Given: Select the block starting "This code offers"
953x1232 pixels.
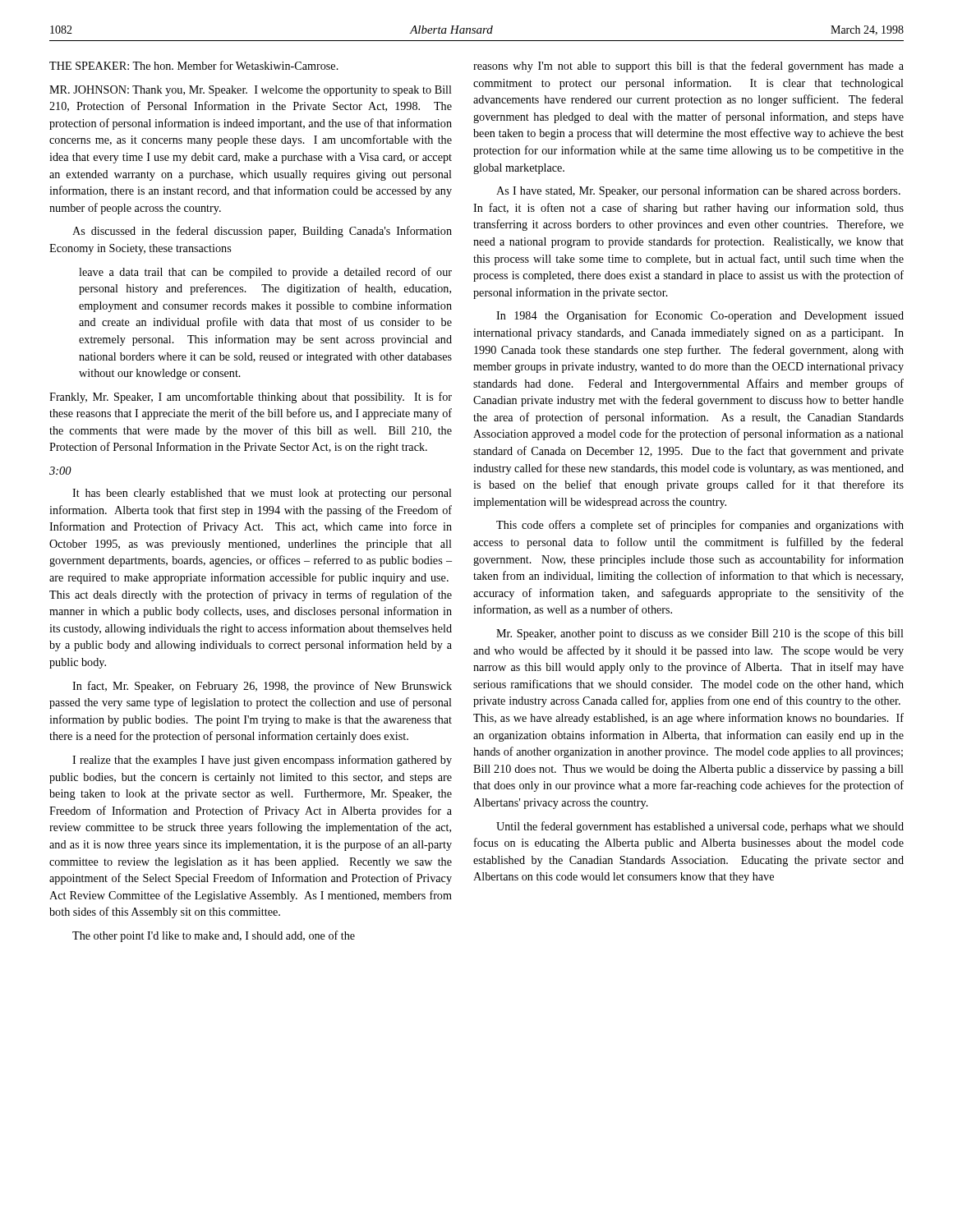Looking at the screenshot, I should tap(688, 568).
